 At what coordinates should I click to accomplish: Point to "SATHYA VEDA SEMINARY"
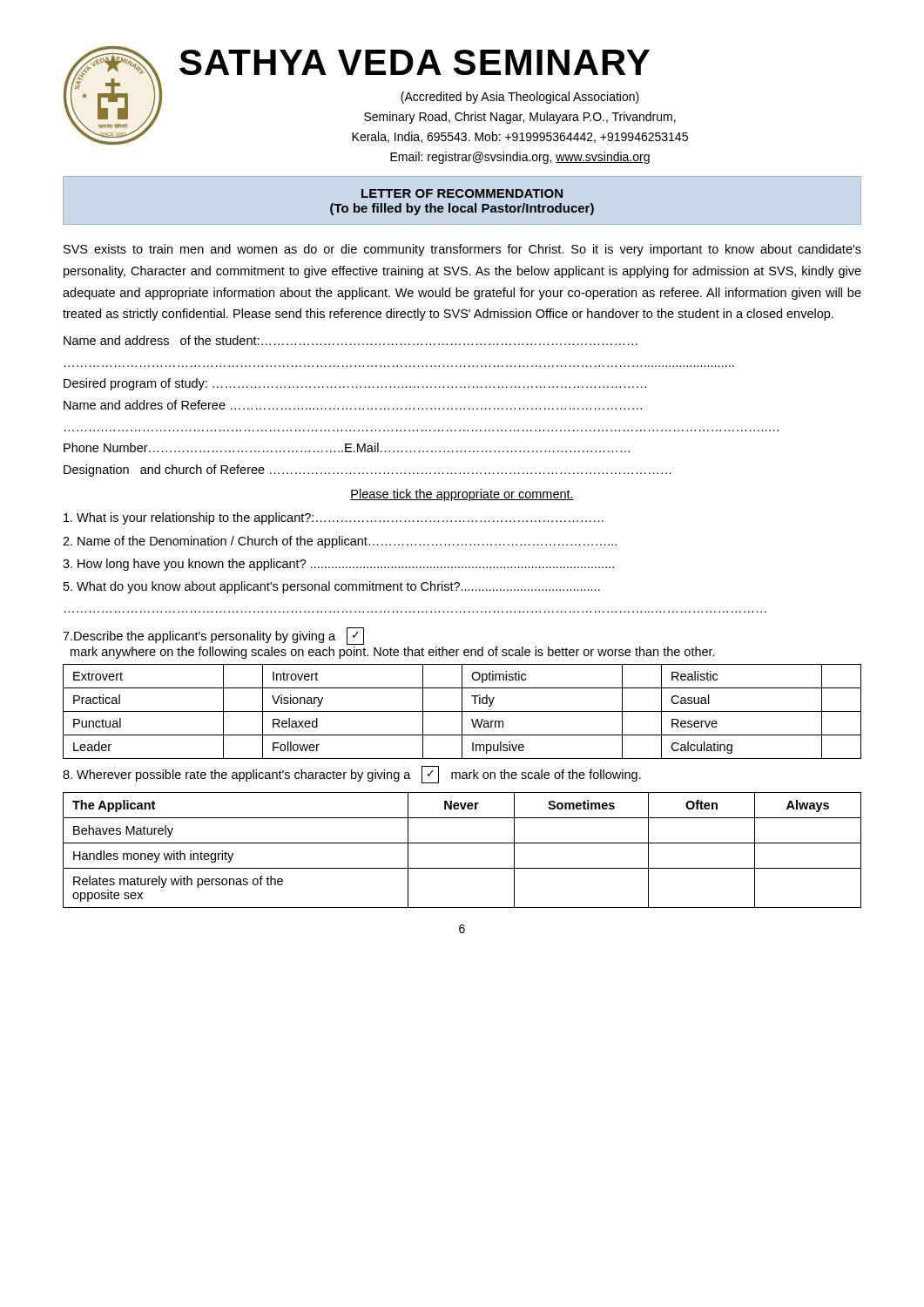(415, 63)
